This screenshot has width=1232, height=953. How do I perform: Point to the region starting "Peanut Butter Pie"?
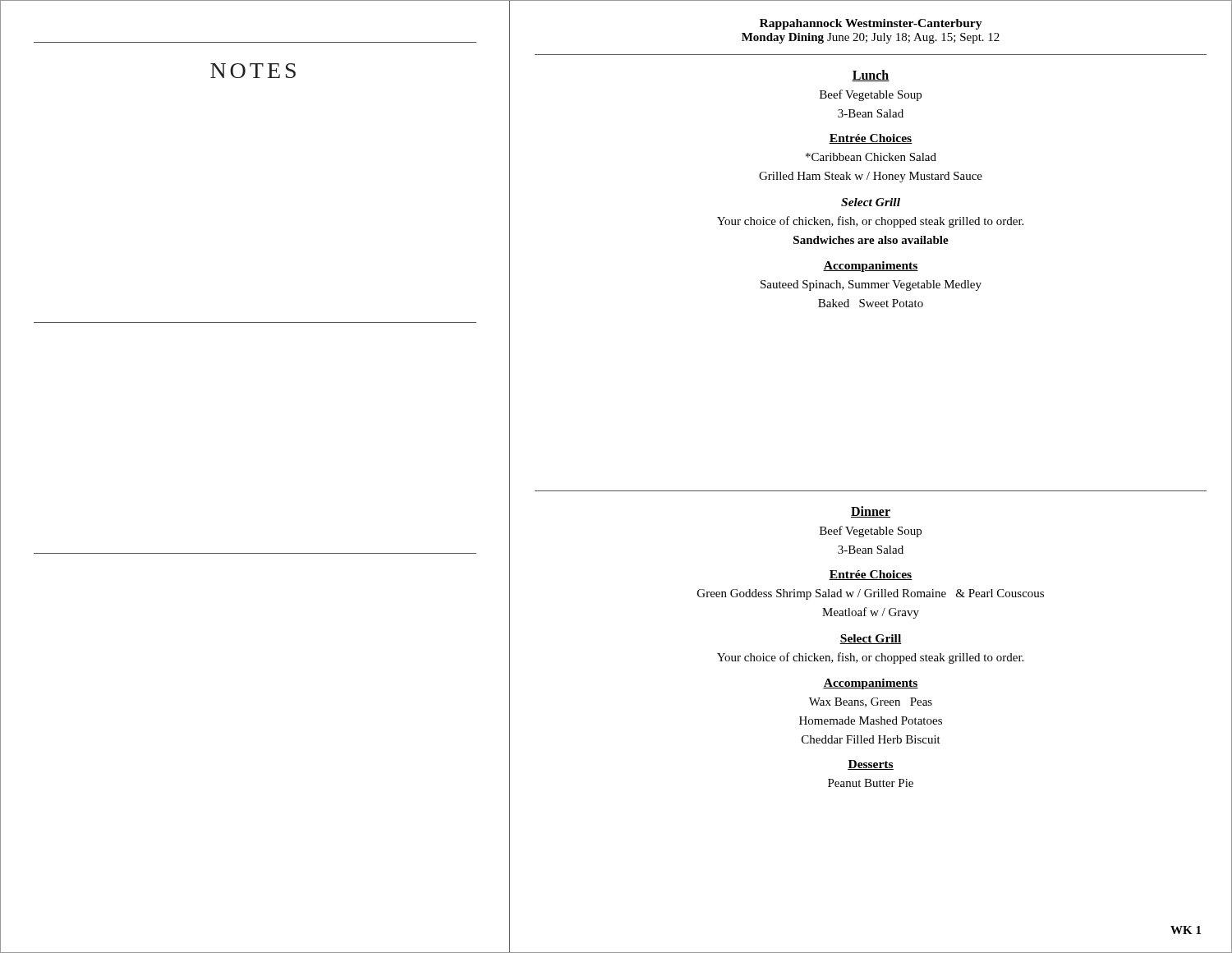(871, 783)
